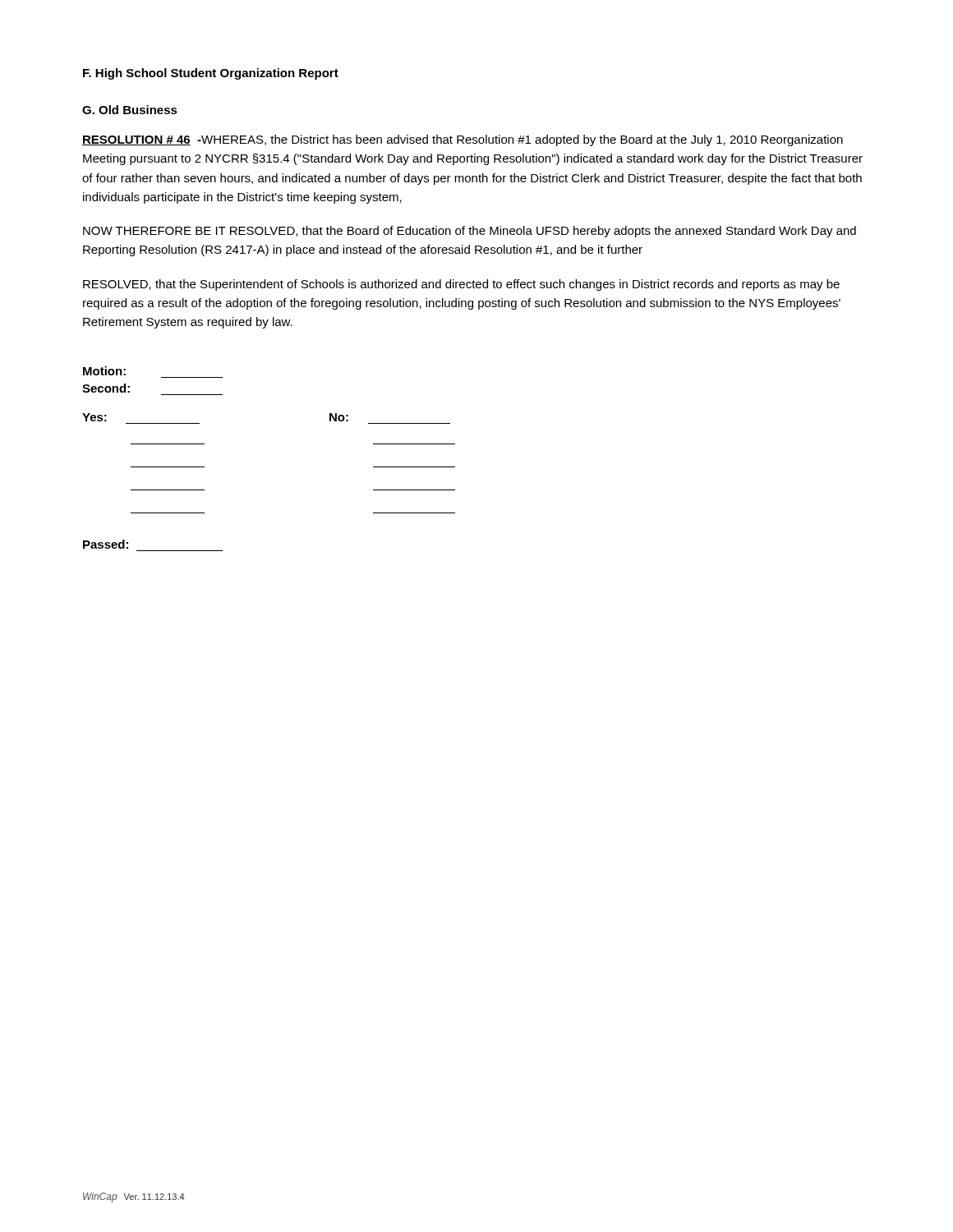Locate the block of text that opens with "RESOLUTION # 46 -WHEREAS, the"
The width and height of the screenshot is (953, 1232).
[x=472, y=168]
